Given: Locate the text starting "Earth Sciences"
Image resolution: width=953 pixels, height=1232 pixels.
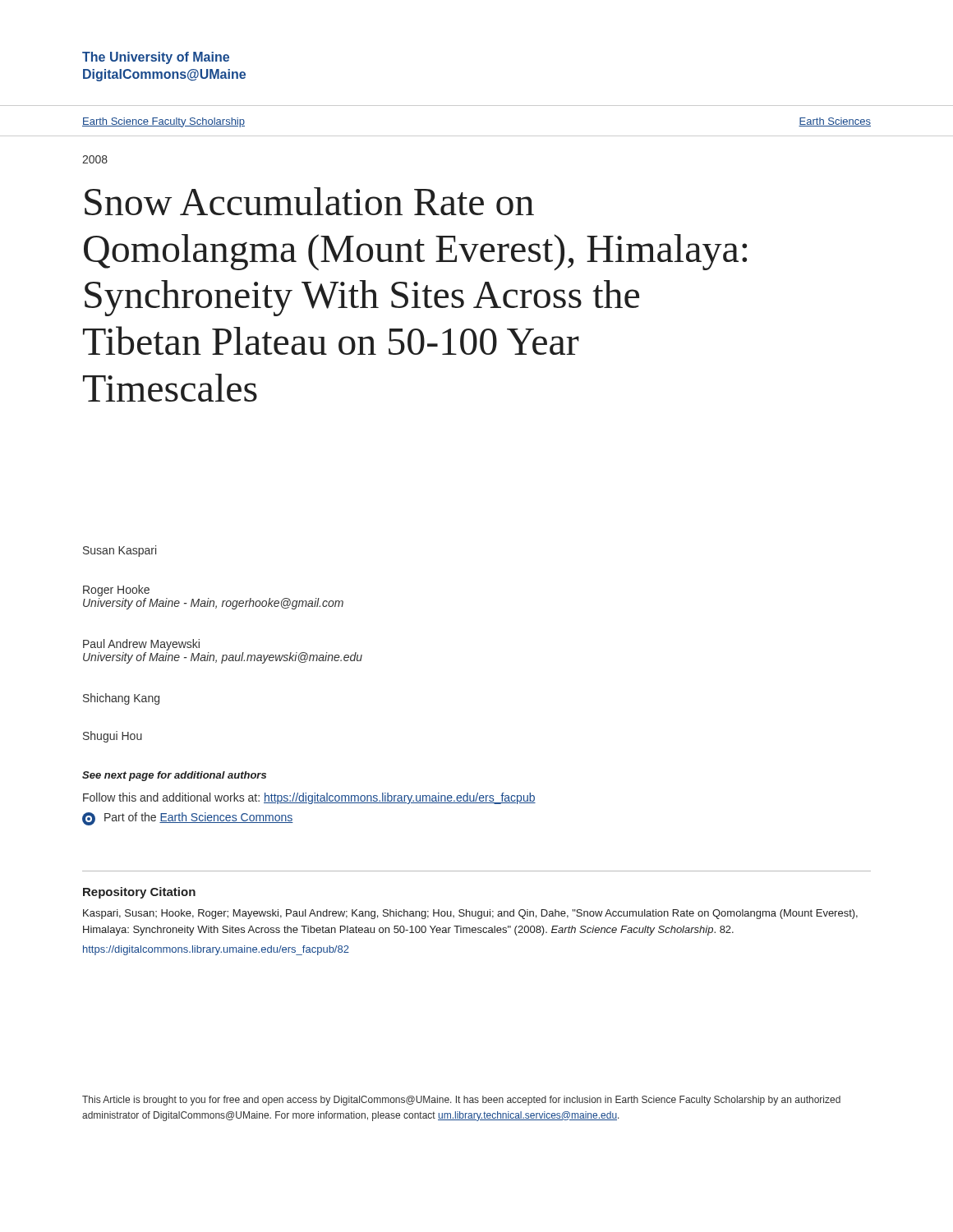Looking at the screenshot, I should click(835, 121).
